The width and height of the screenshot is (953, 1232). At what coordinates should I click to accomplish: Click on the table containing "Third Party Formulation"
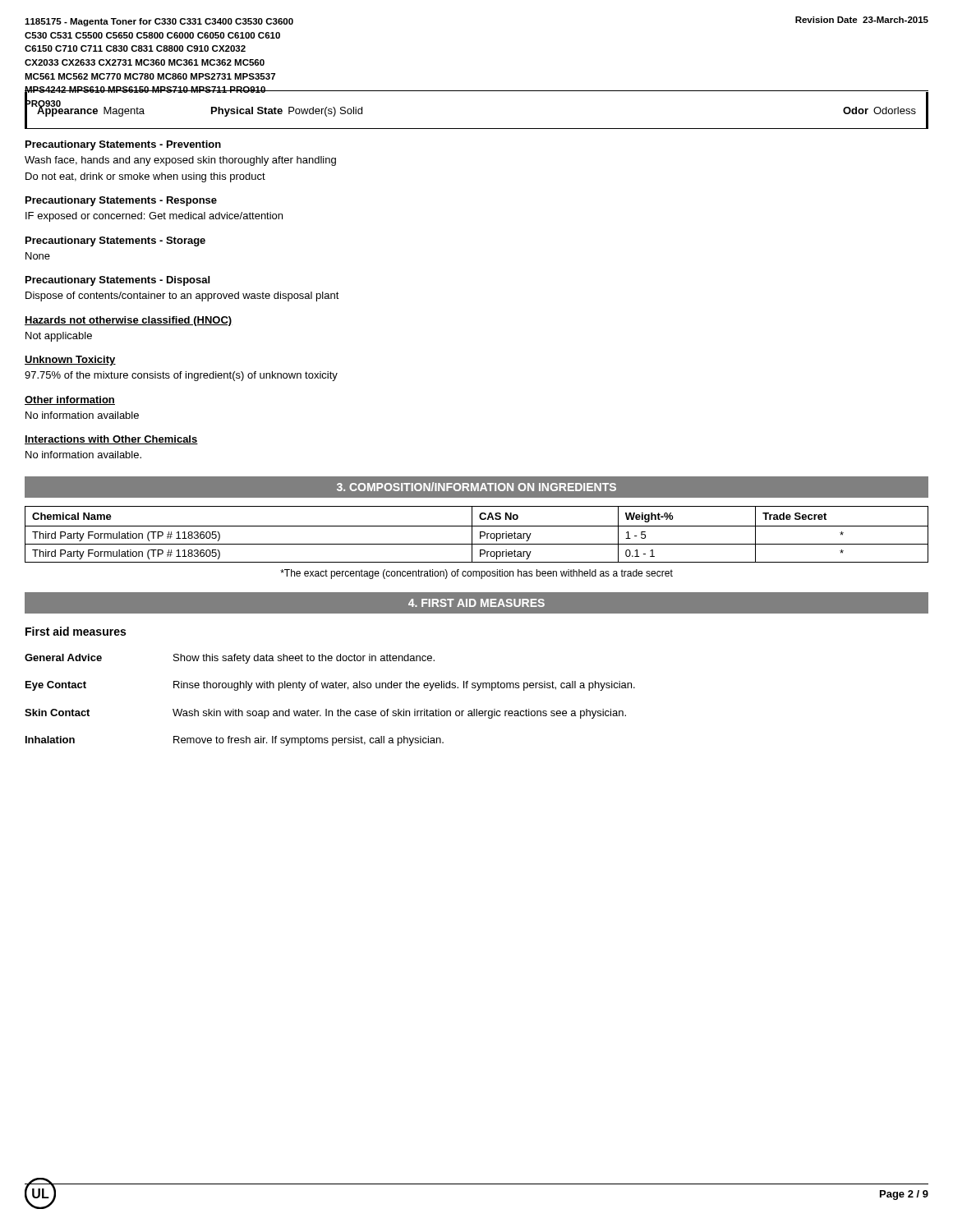476,534
